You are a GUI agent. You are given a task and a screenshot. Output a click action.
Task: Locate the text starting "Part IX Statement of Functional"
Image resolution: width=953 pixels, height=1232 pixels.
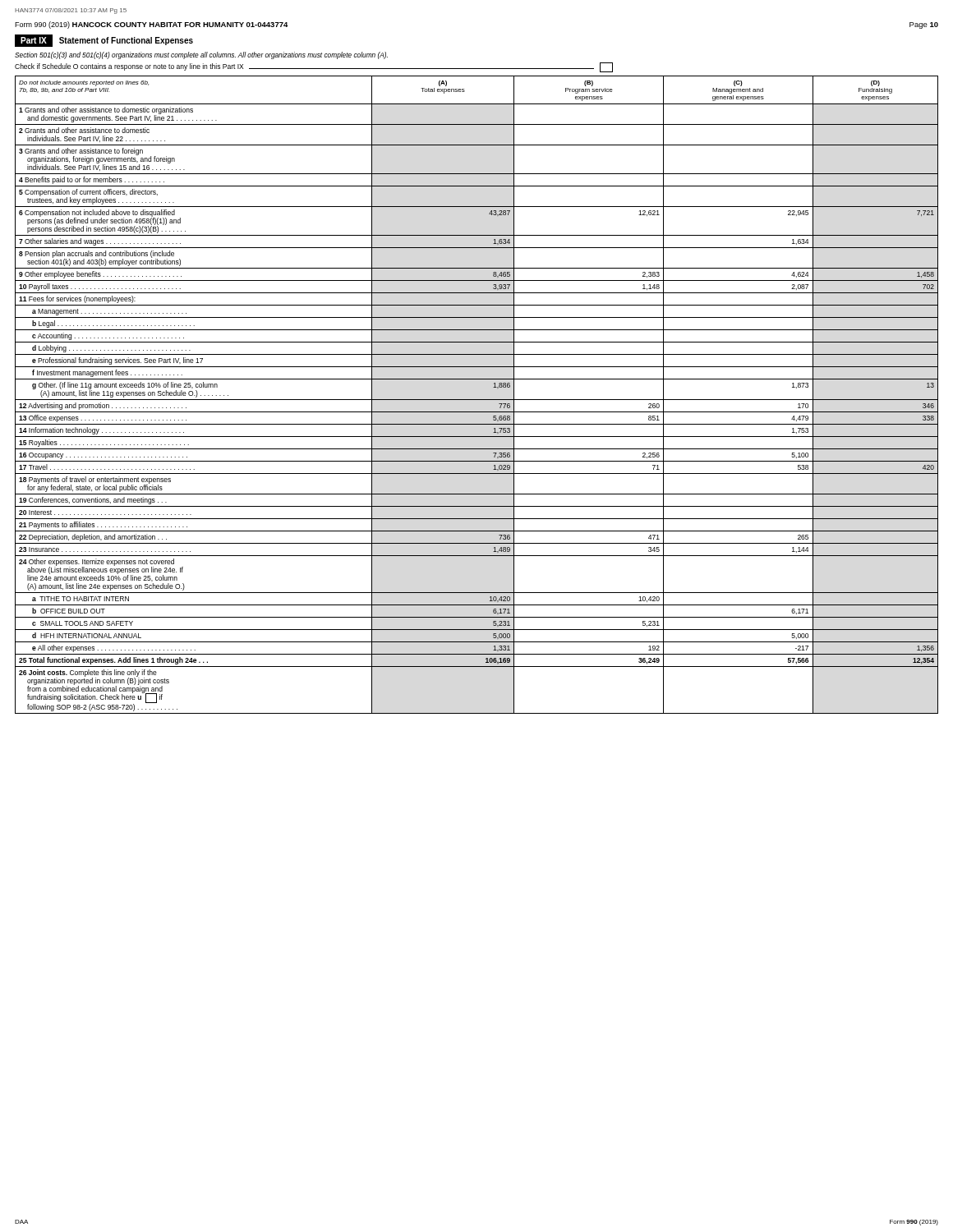pyautogui.click(x=104, y=41)
